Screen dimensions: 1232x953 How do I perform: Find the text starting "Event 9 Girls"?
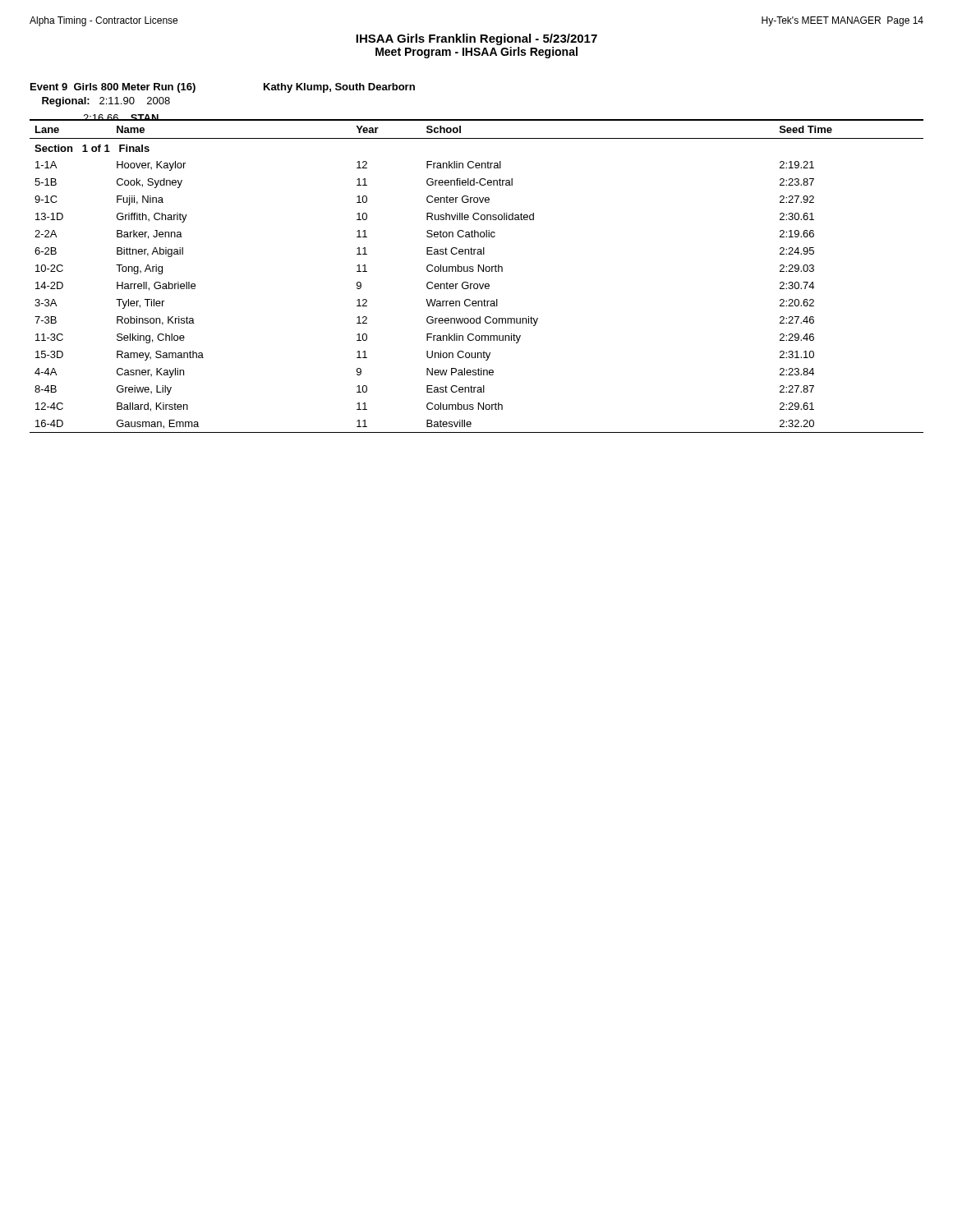(x=113, y=87)
